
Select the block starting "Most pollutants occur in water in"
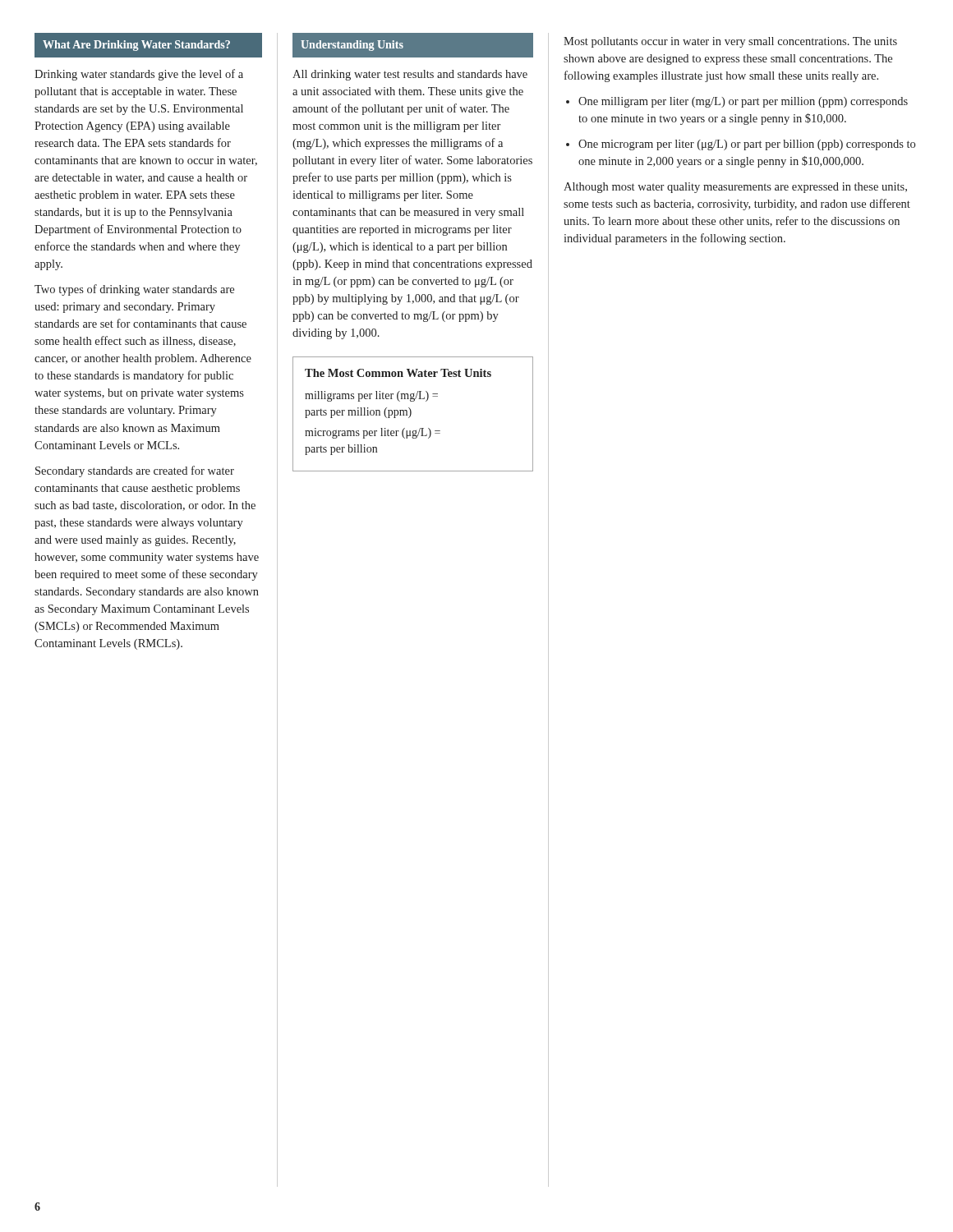741,59
